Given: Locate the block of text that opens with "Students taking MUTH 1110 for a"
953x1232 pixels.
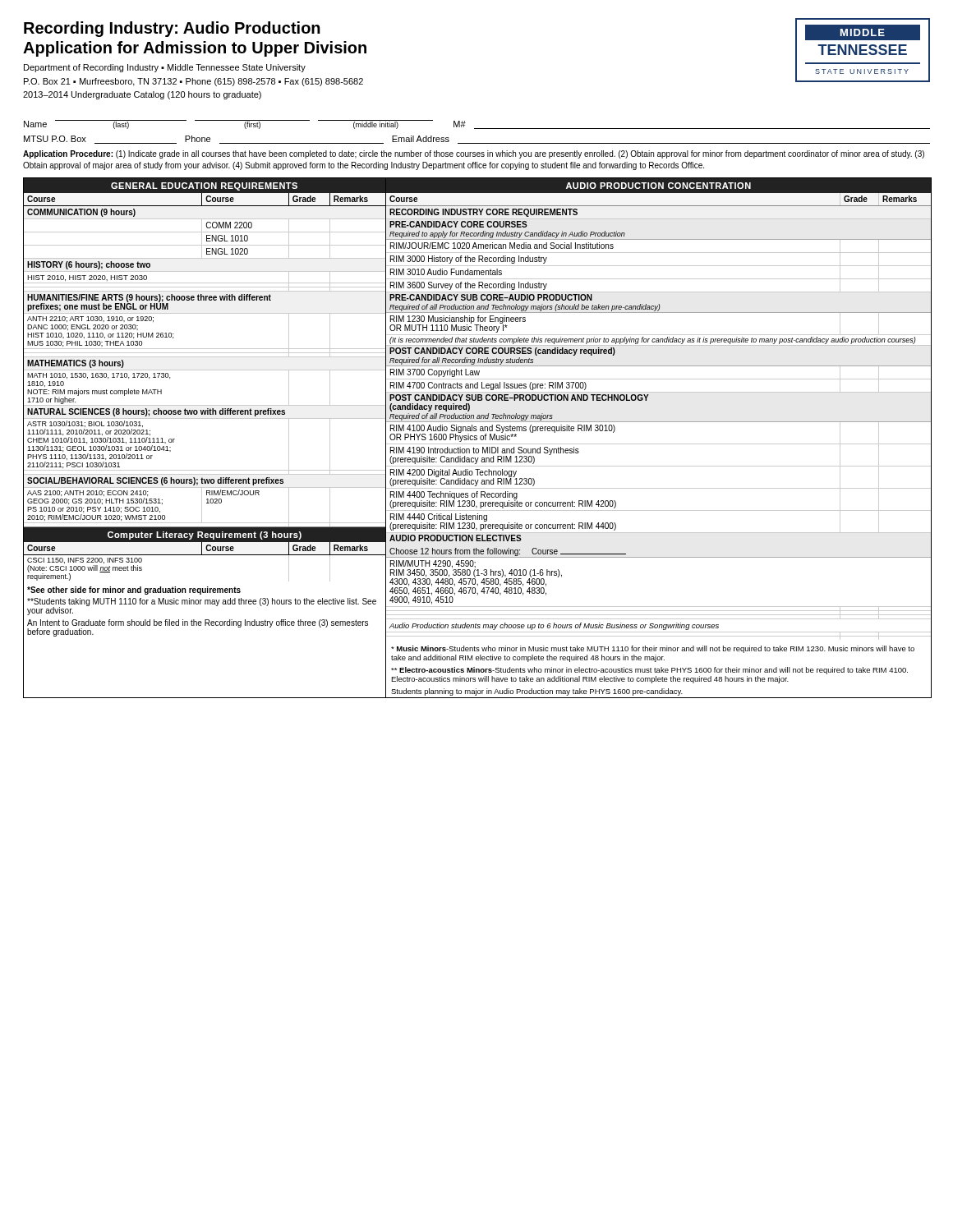Looking at the screenshot, I should tap(202, 606).
